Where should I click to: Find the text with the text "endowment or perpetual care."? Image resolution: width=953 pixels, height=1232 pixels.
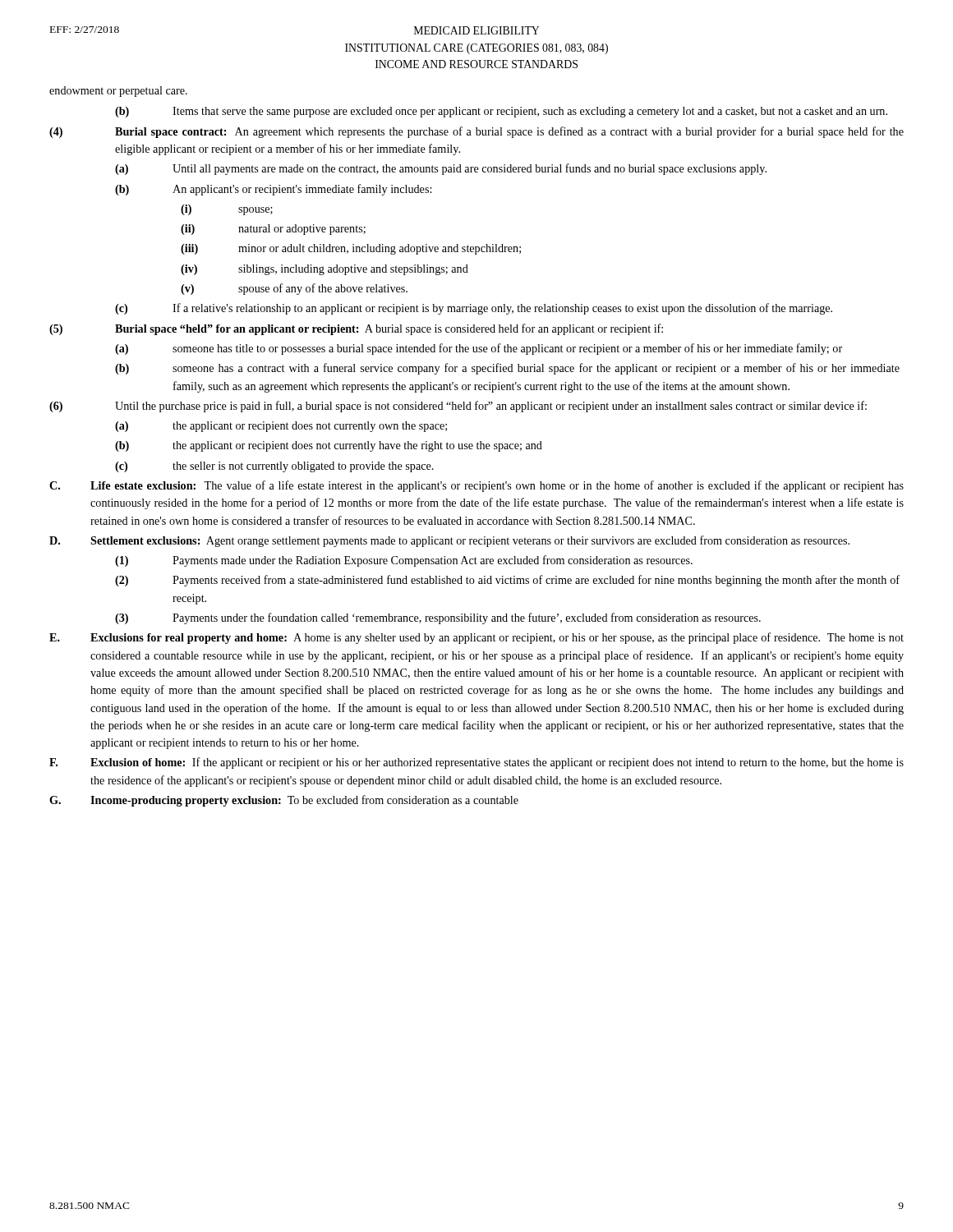pos(118,92)
